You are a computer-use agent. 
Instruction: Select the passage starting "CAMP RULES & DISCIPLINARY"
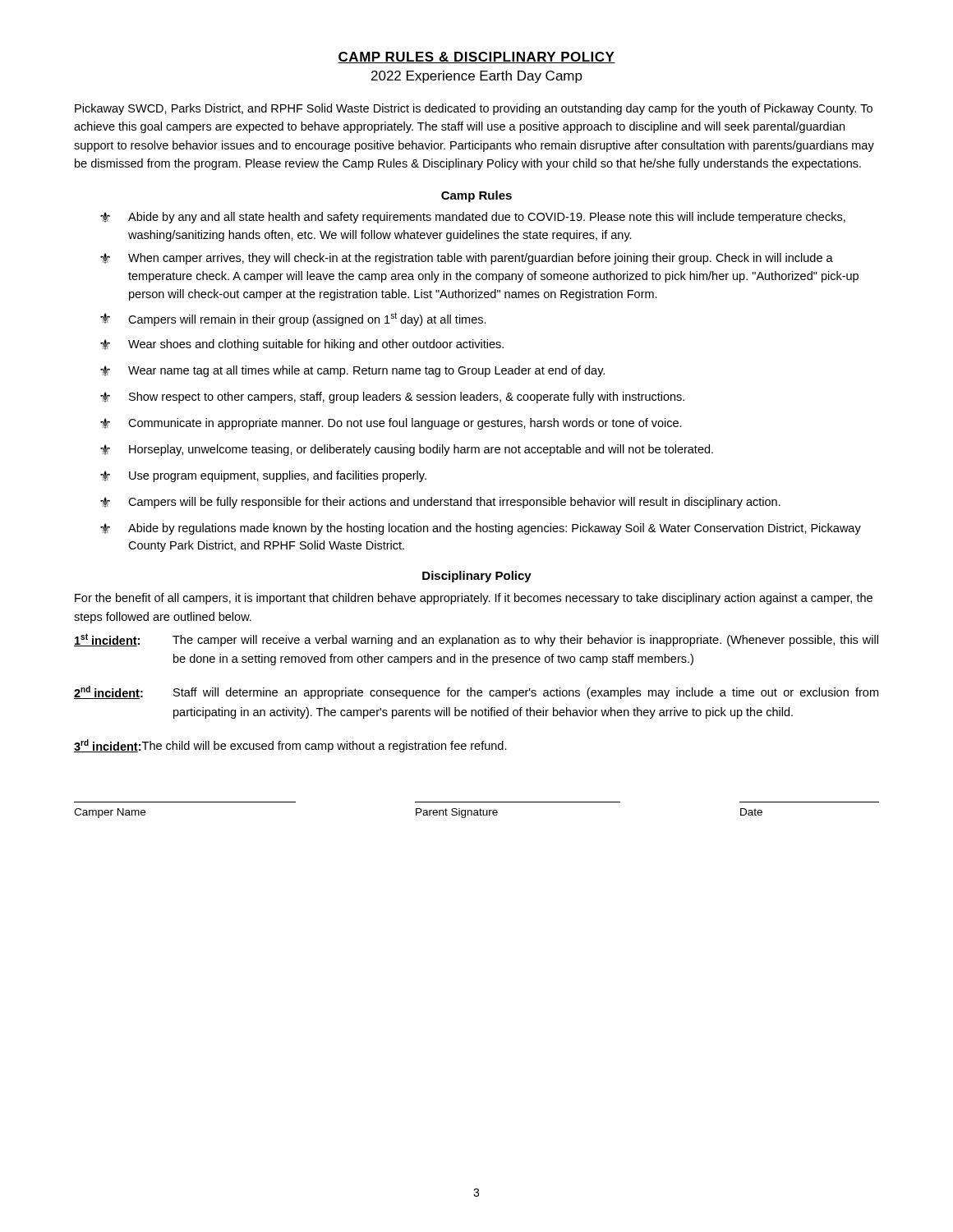pyautogui.click(x=476, y=67)
